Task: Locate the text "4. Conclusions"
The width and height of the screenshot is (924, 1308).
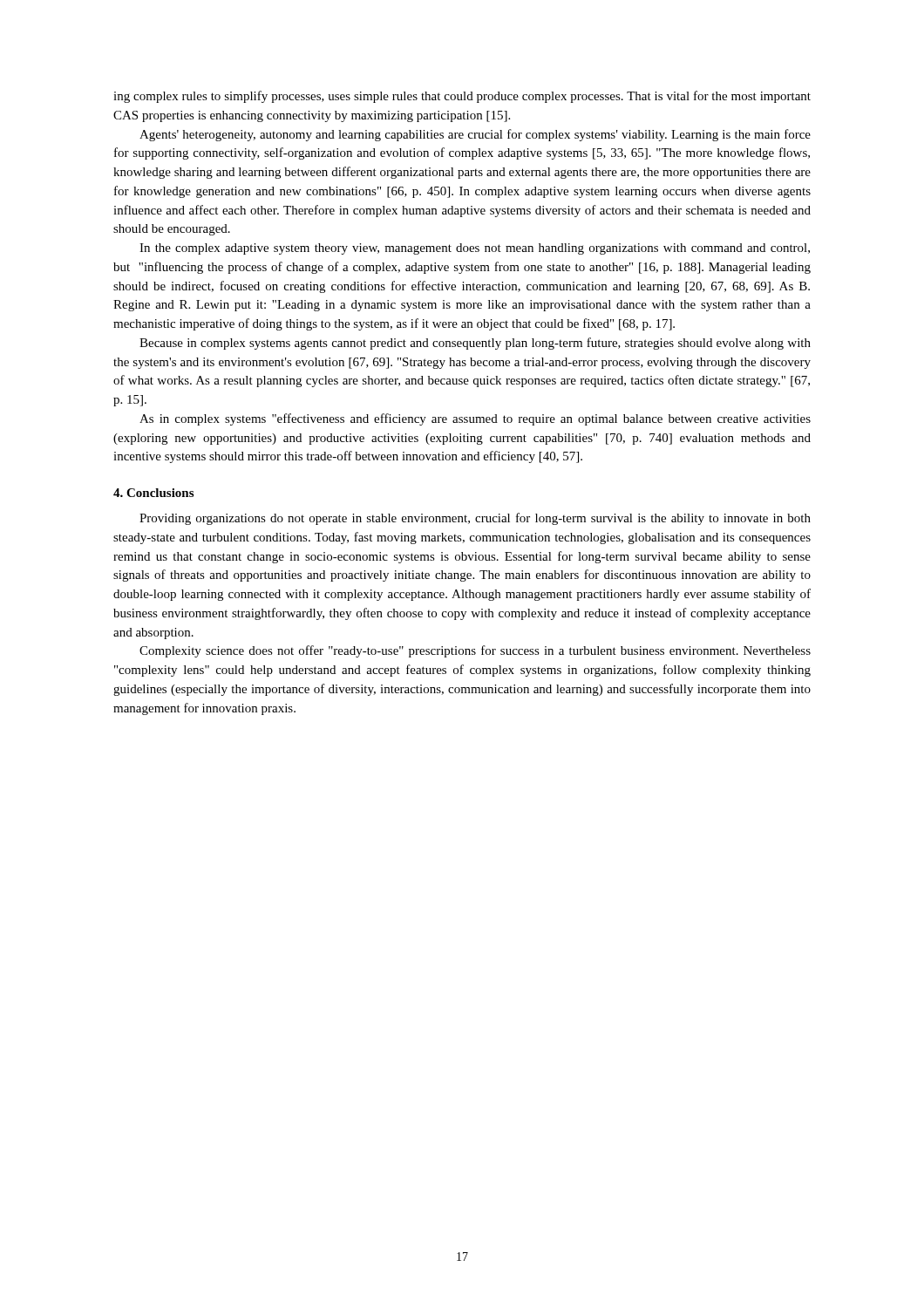Action: point(154,493)
